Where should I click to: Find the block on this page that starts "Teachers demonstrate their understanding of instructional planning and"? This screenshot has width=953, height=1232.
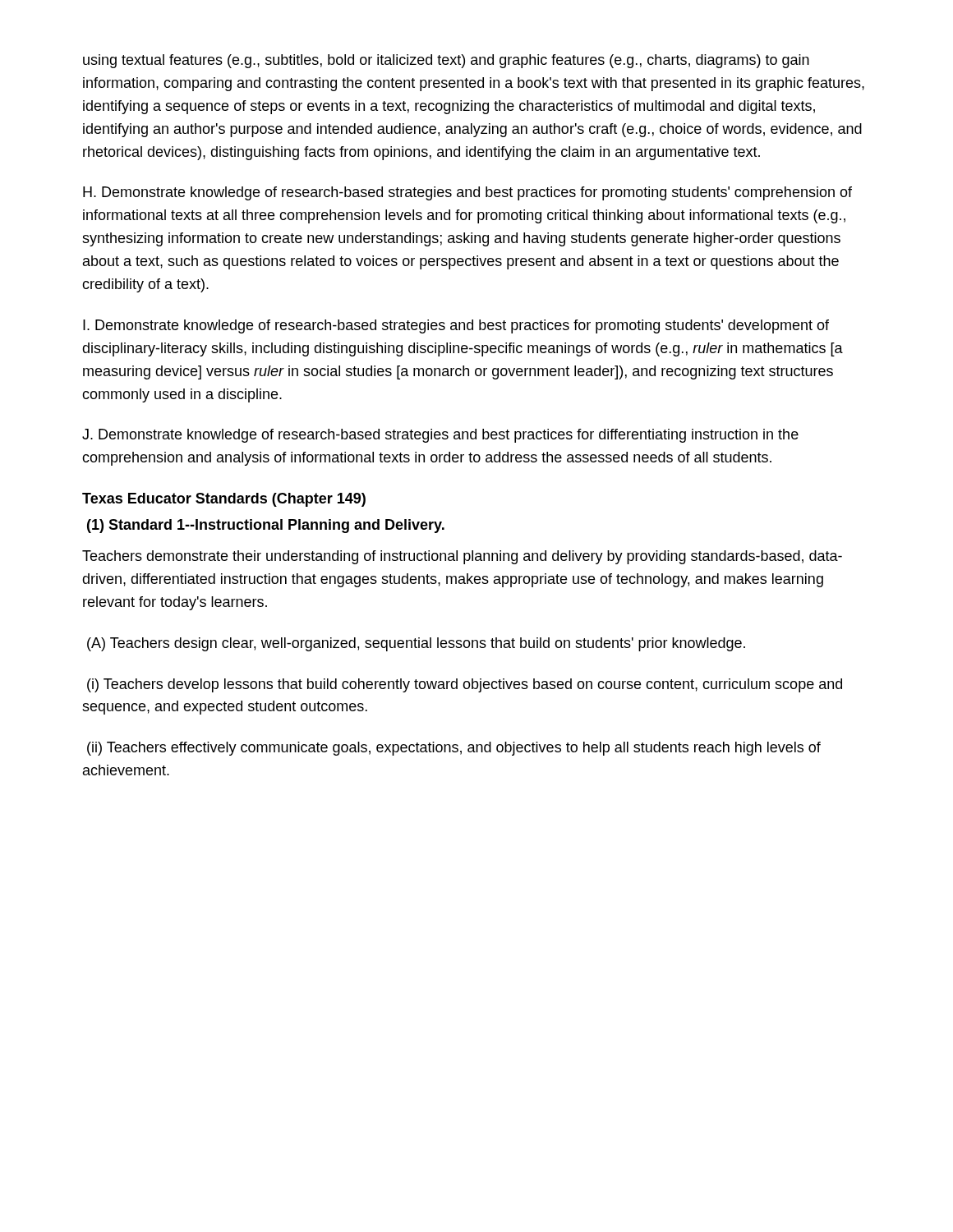(x=462, y=579)
